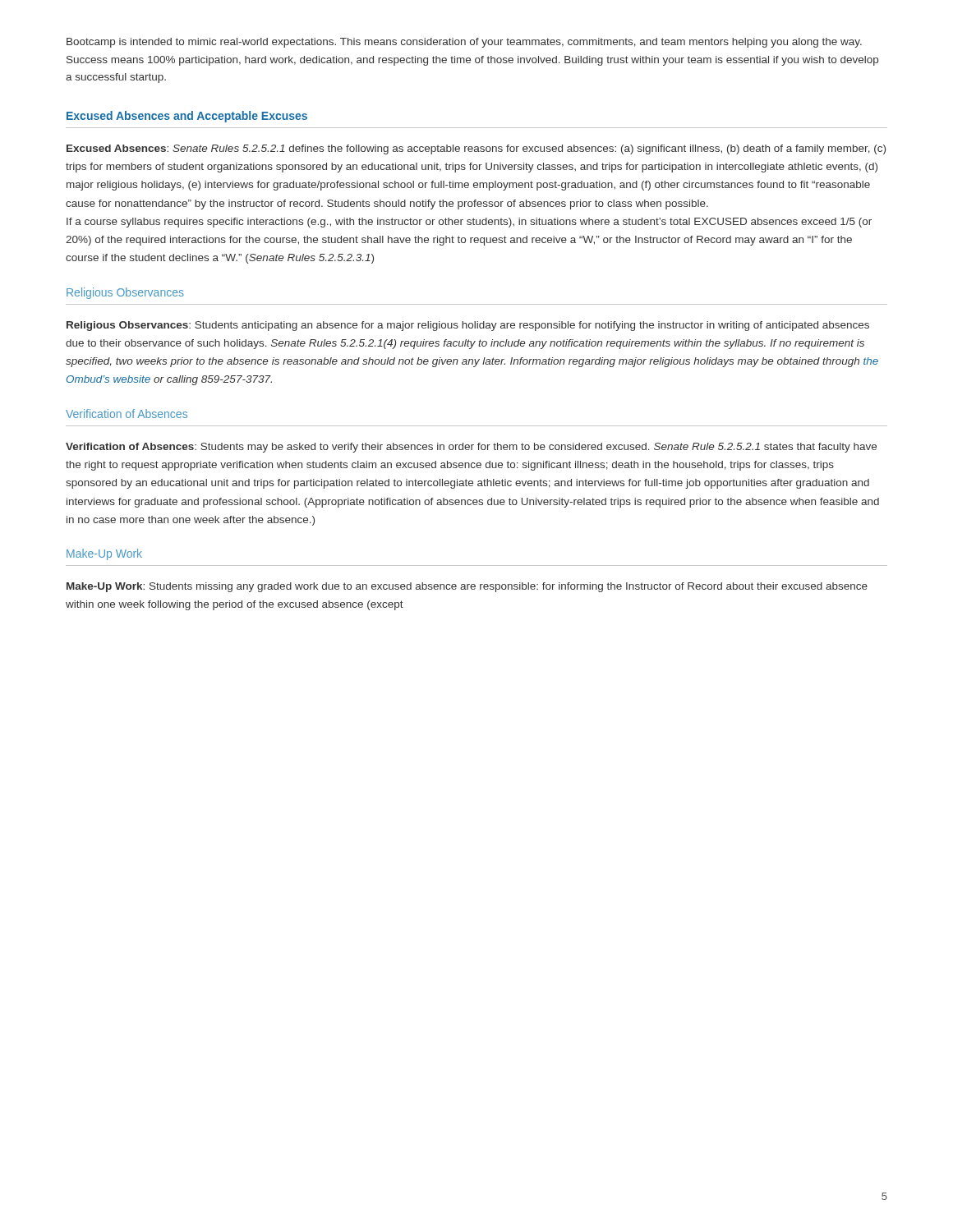Navigate to the block starting "Verification of Absences: Students may"
Screen dimensions: 1232x953
tap(473, 483)
